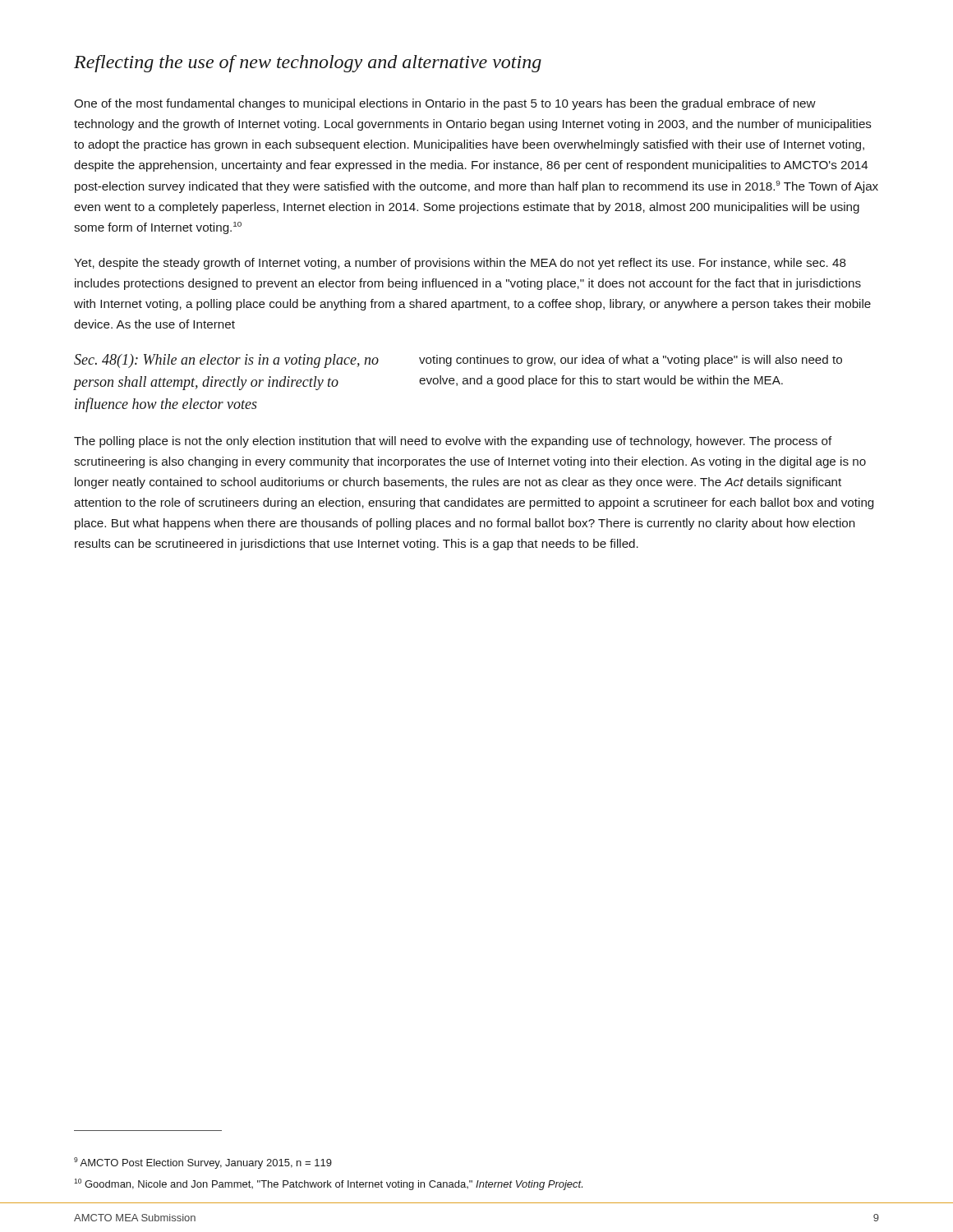Viewport: 953px width, 1232px height.
Task: Select the footnote containing "9 AMCTO Post"
Action: click(x=203, y=1163)
